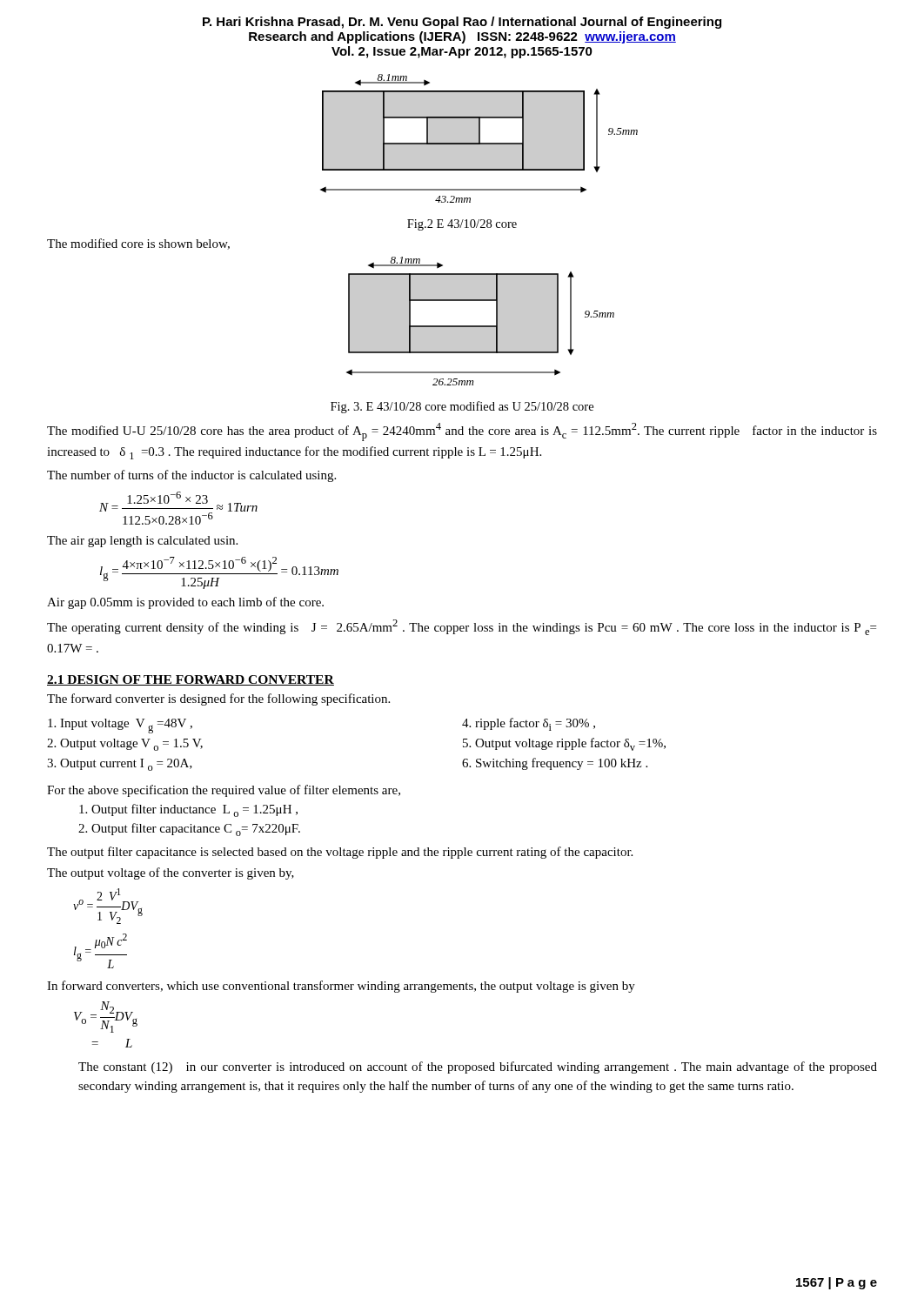Locate the caption with the text "Fig.2 E 43/10/28 core"
This screenshot has width=924, height=1305.
(x=462, y=224)
